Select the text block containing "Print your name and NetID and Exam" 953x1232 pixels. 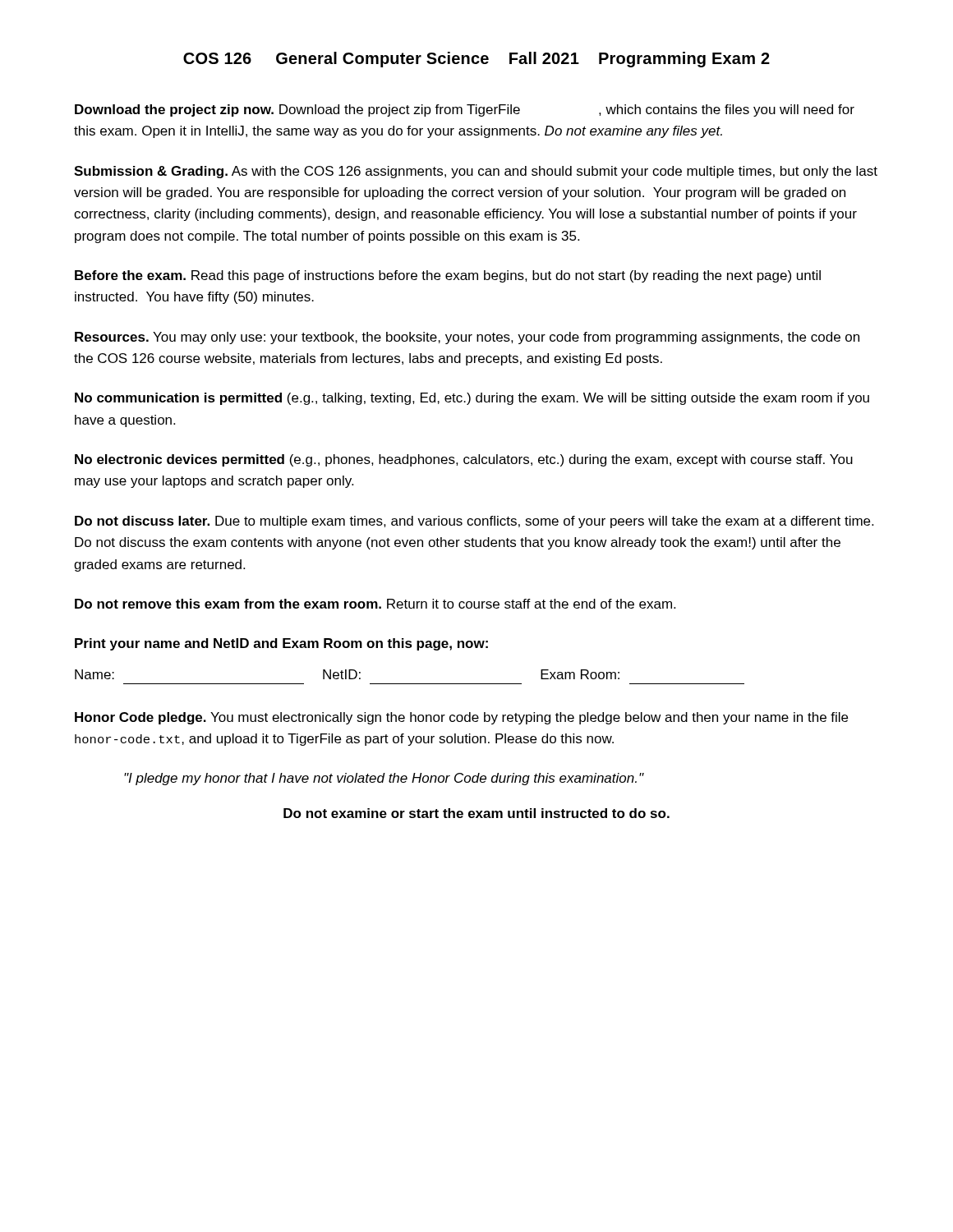coord(282,644)
